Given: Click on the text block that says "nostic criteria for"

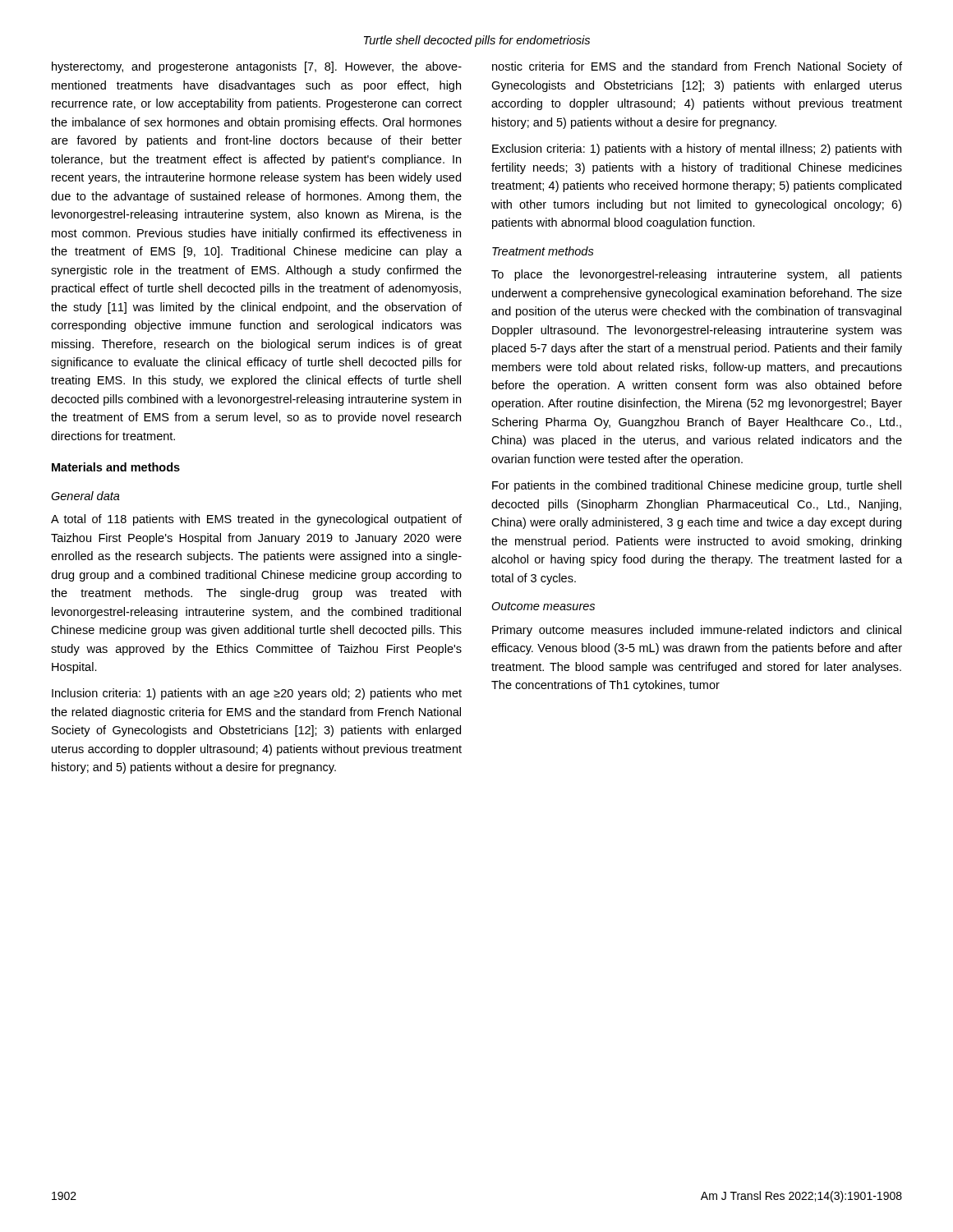Looking at the screenshot, I should click(x=697, y=95).
